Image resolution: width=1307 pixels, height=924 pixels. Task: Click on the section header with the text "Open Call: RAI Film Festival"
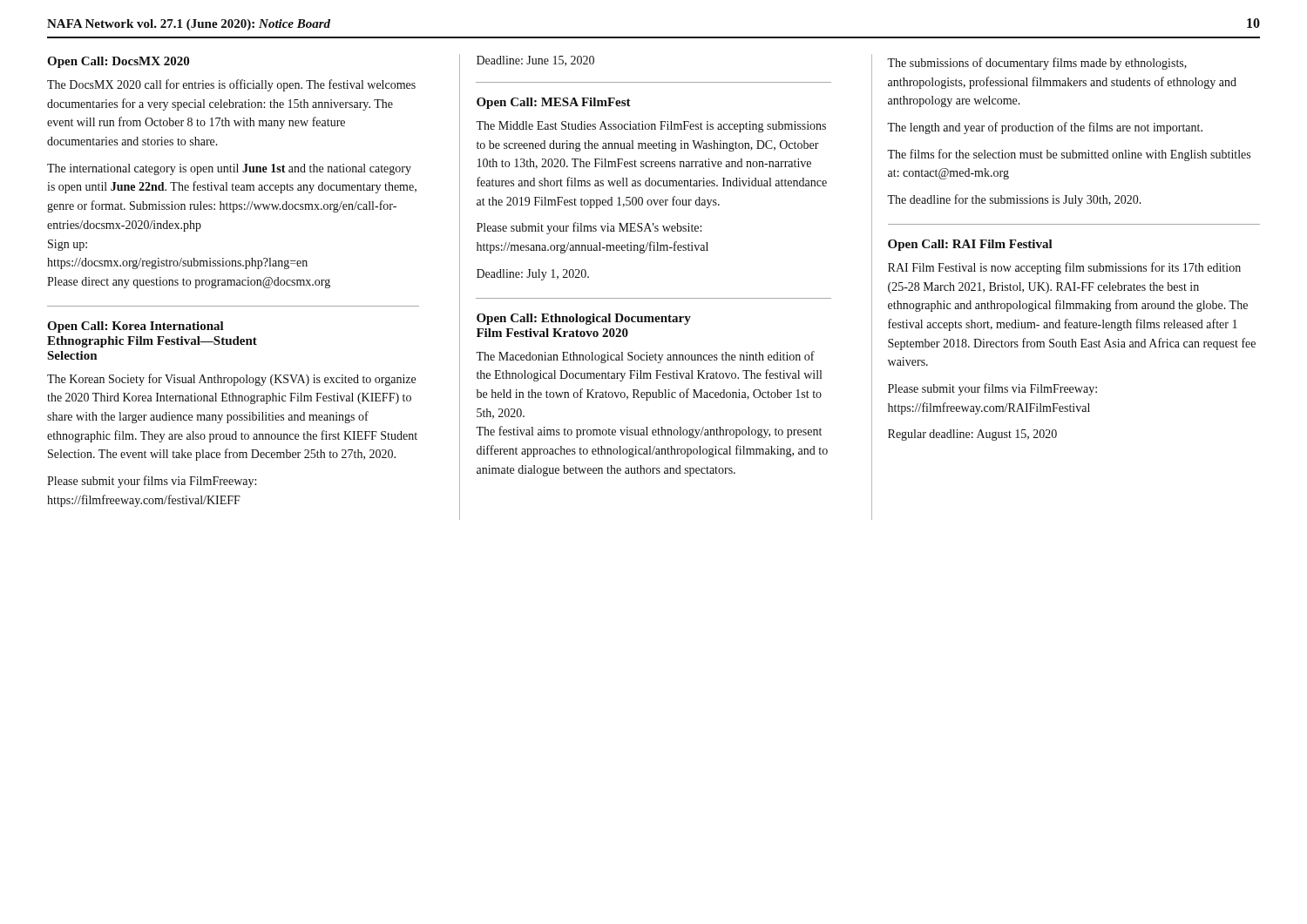pos(970,244)
